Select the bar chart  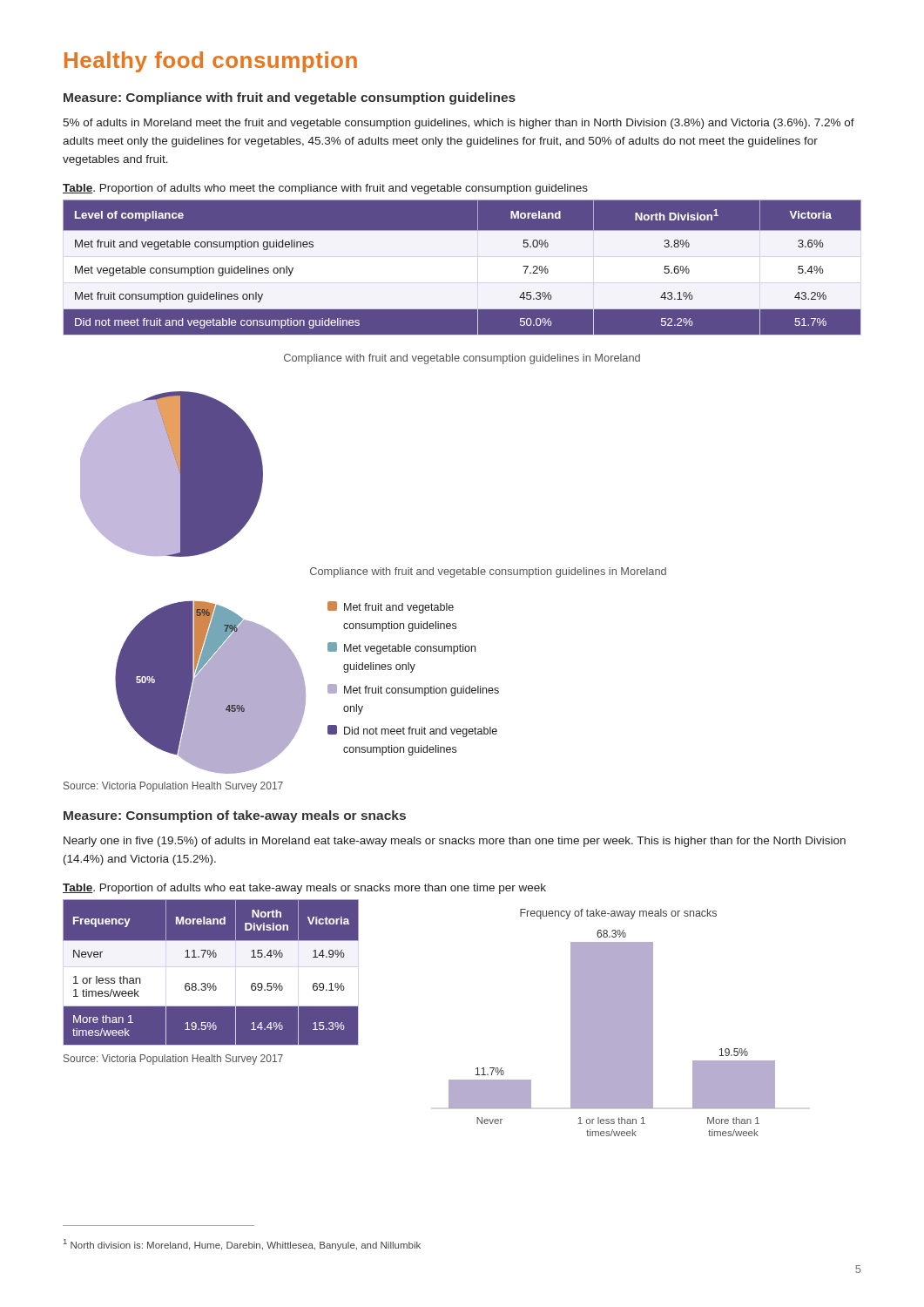point(622,1027)
